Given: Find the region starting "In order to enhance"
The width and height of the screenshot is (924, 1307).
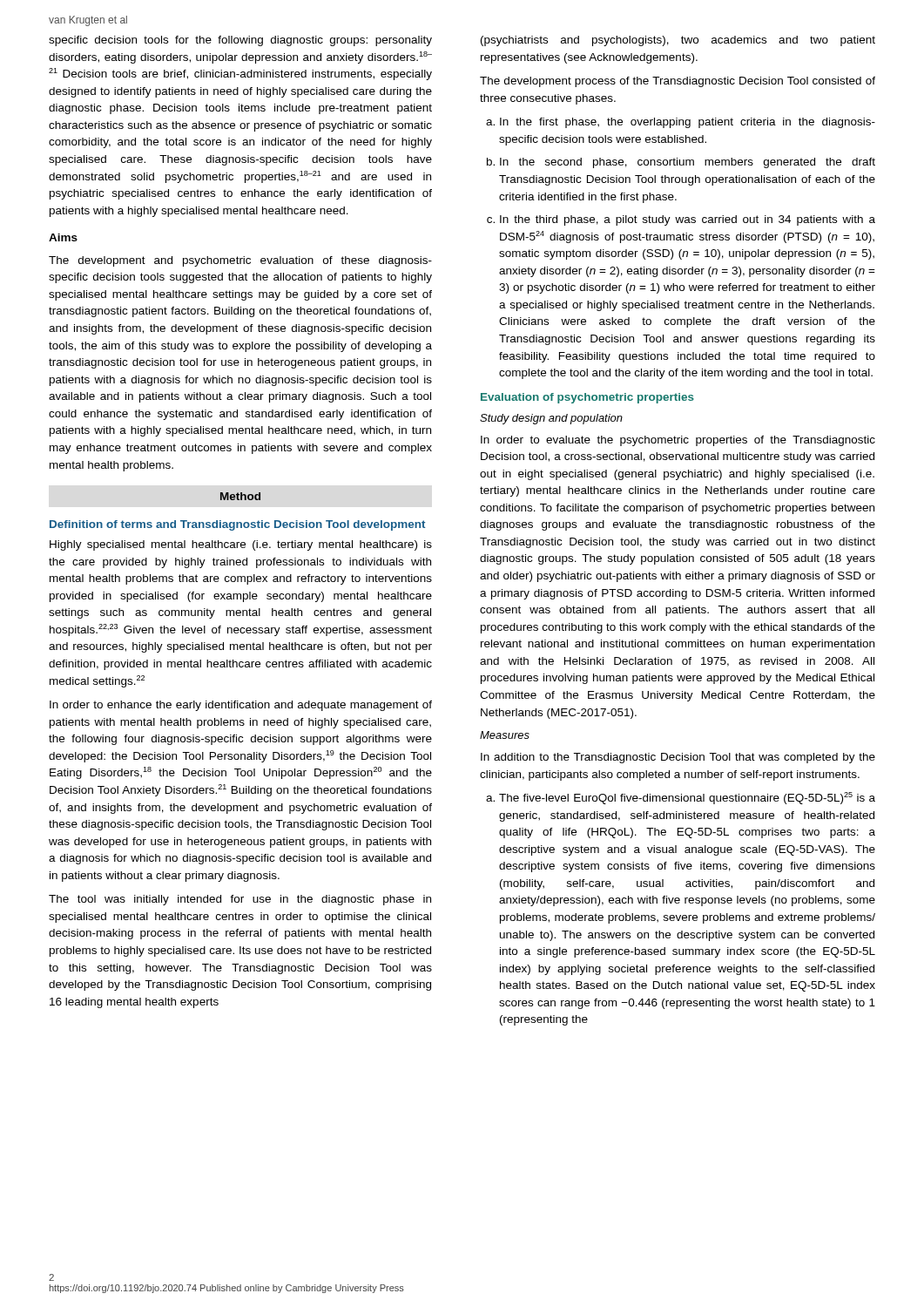Looking at the screenshot, I should 240,790.
